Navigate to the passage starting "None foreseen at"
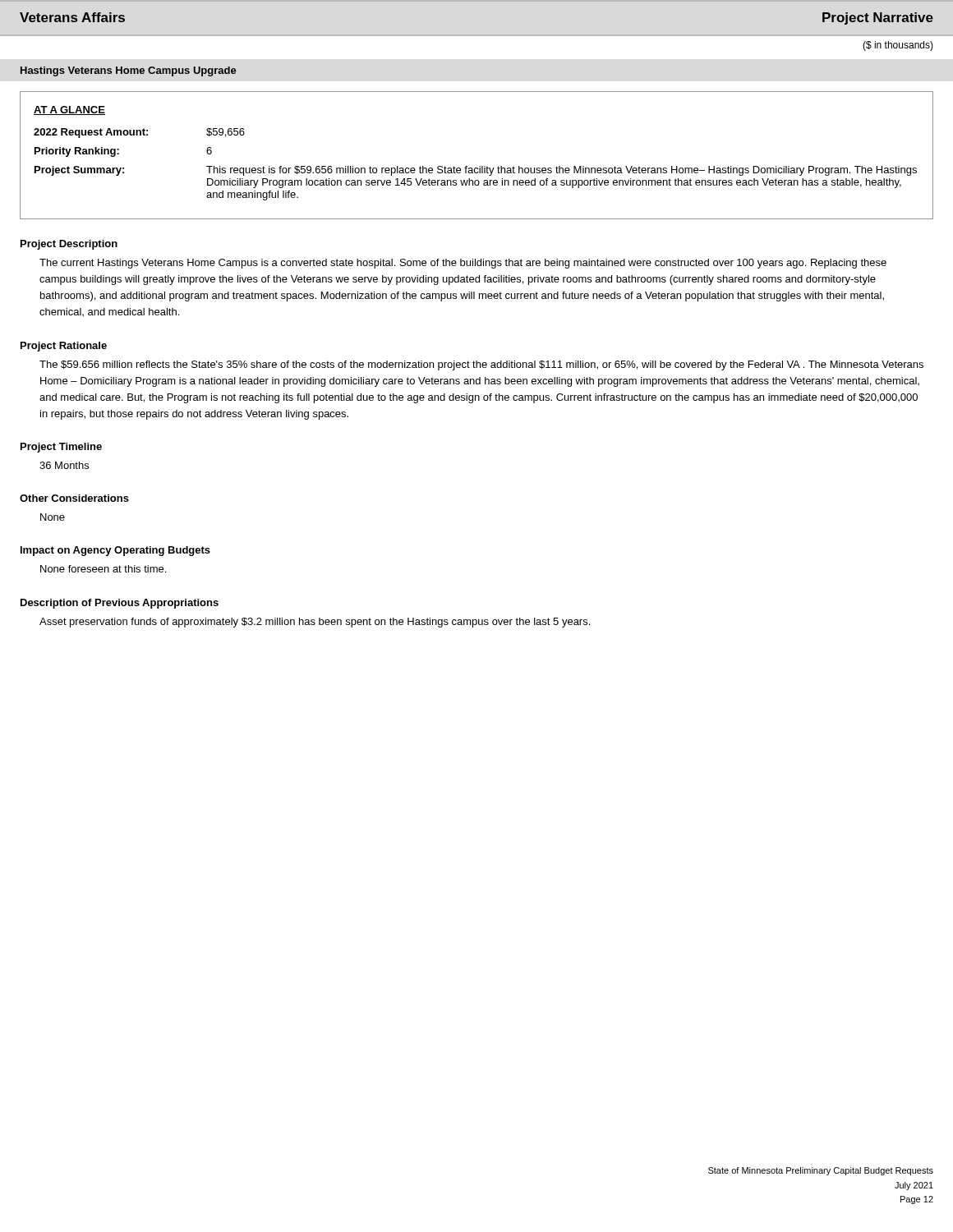 coord(103,569)
